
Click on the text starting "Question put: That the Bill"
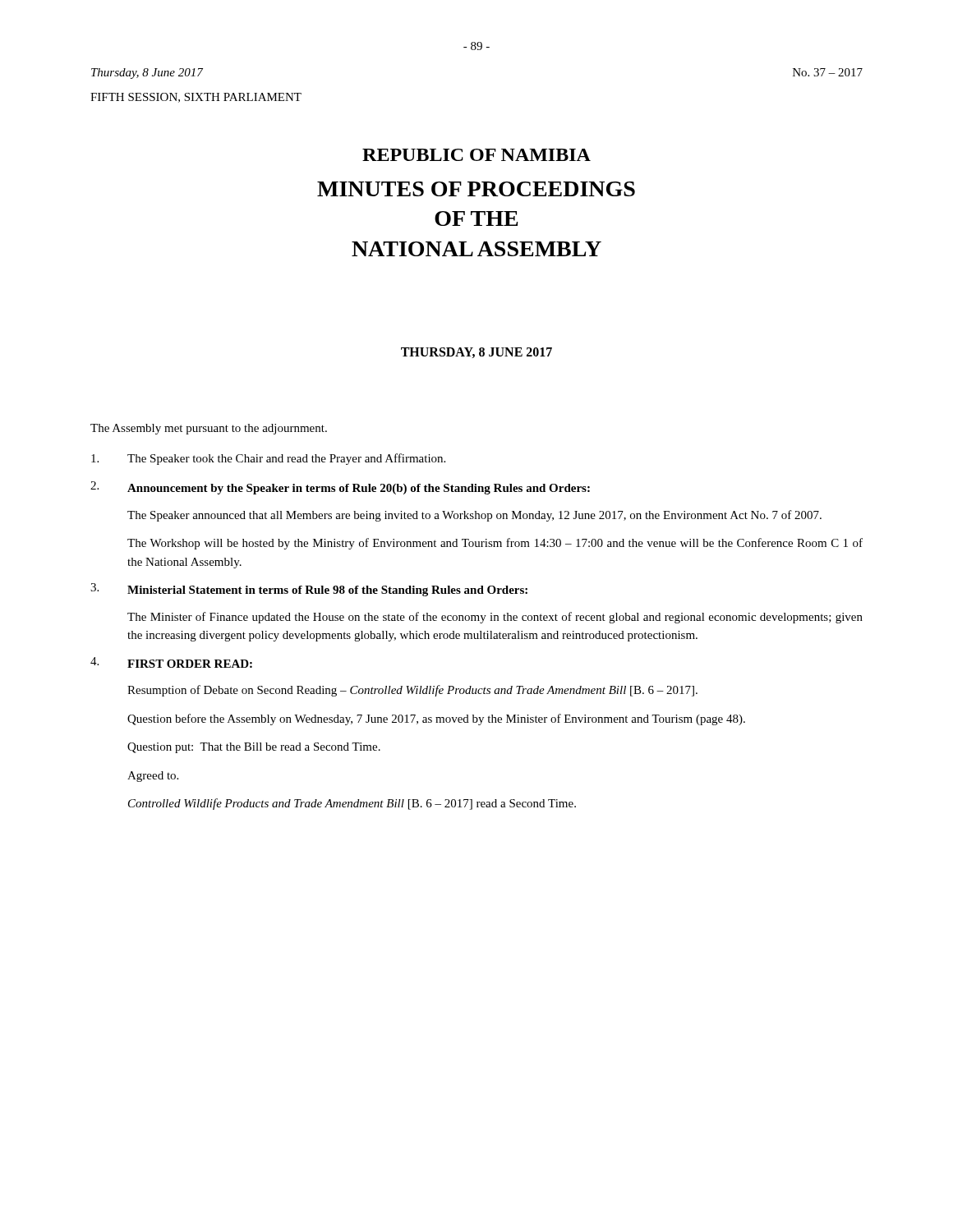(254, 747)
